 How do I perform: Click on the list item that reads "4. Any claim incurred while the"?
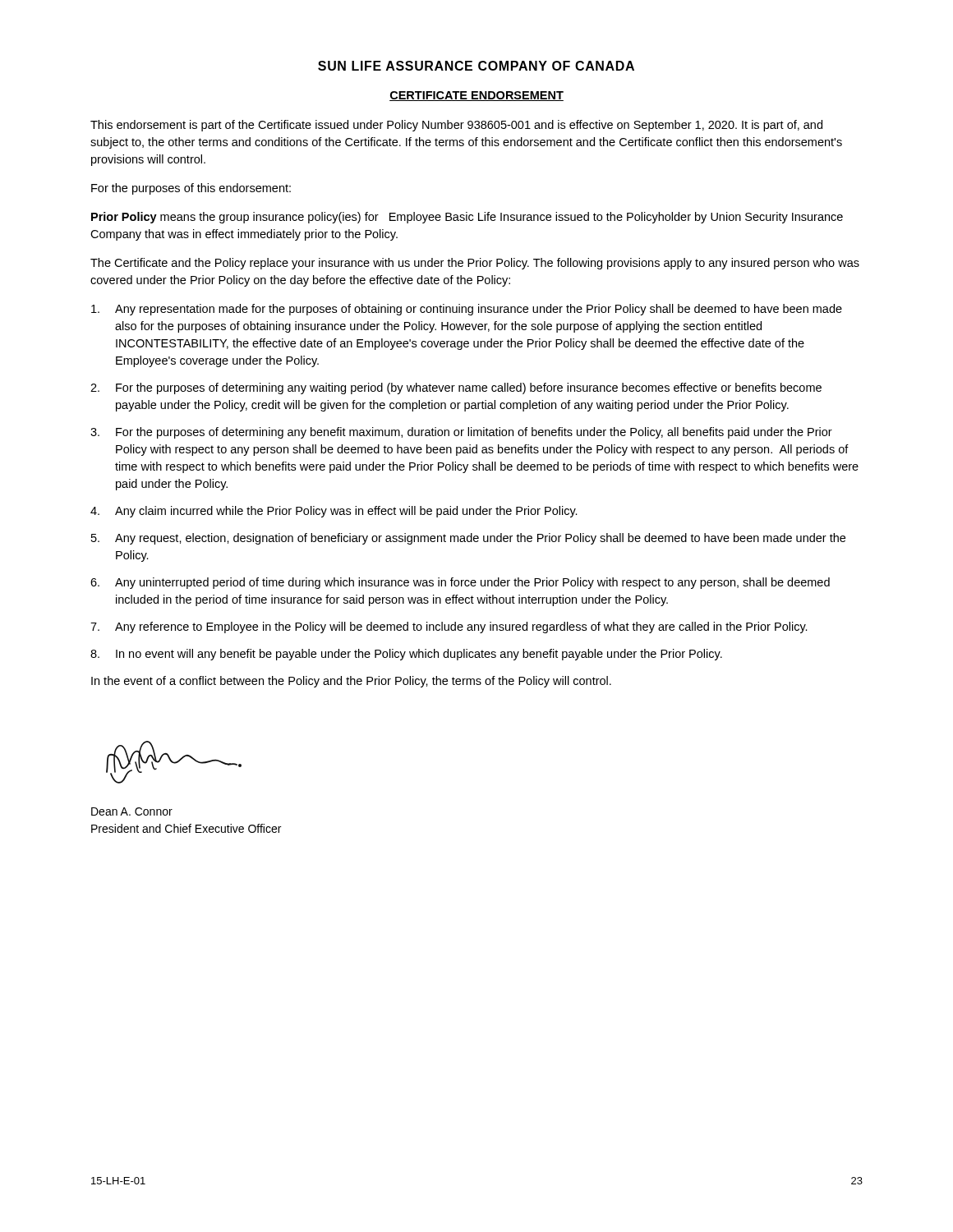[476, 512]
